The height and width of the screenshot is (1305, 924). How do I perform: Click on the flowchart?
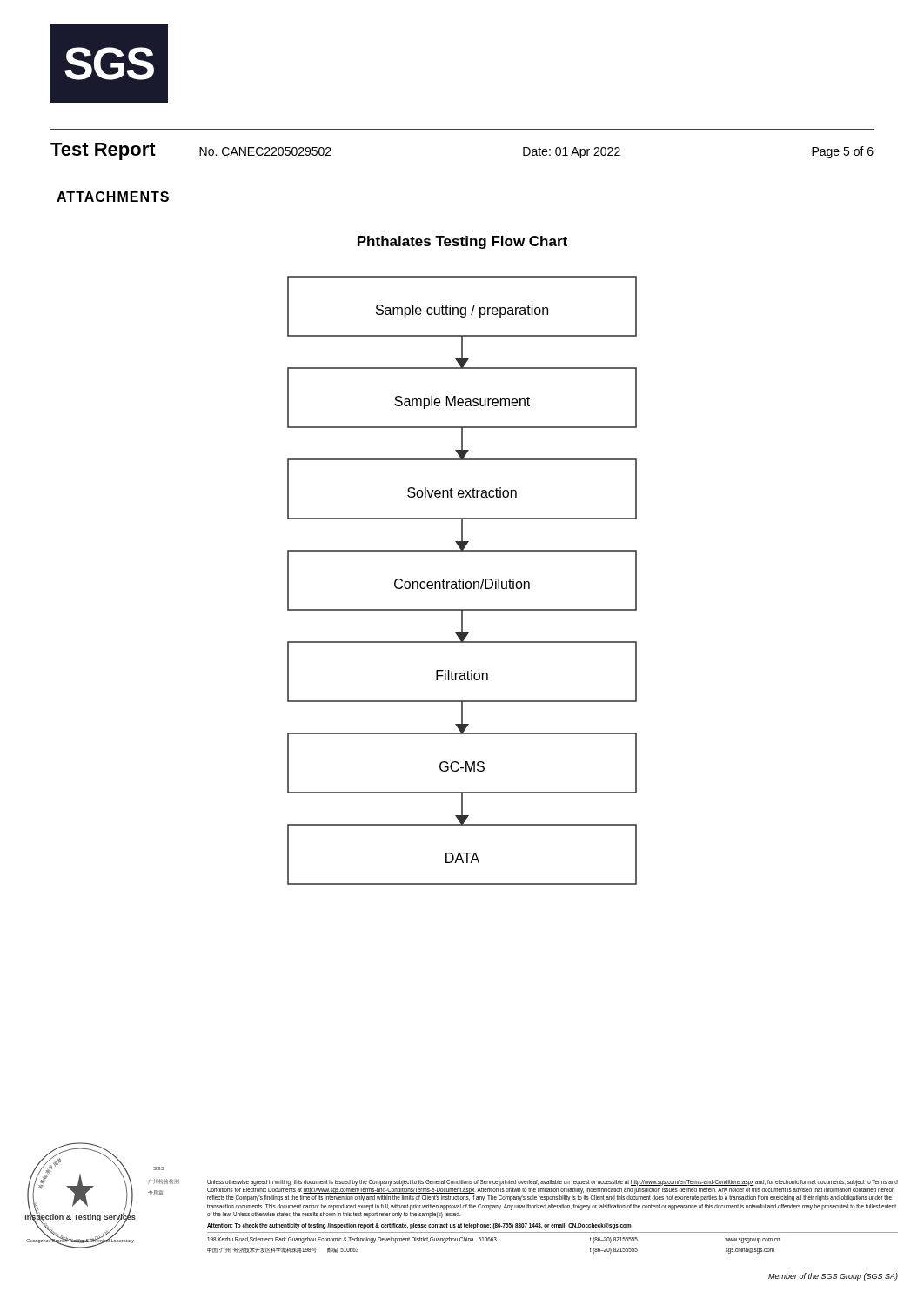click(x=462, y=594)
